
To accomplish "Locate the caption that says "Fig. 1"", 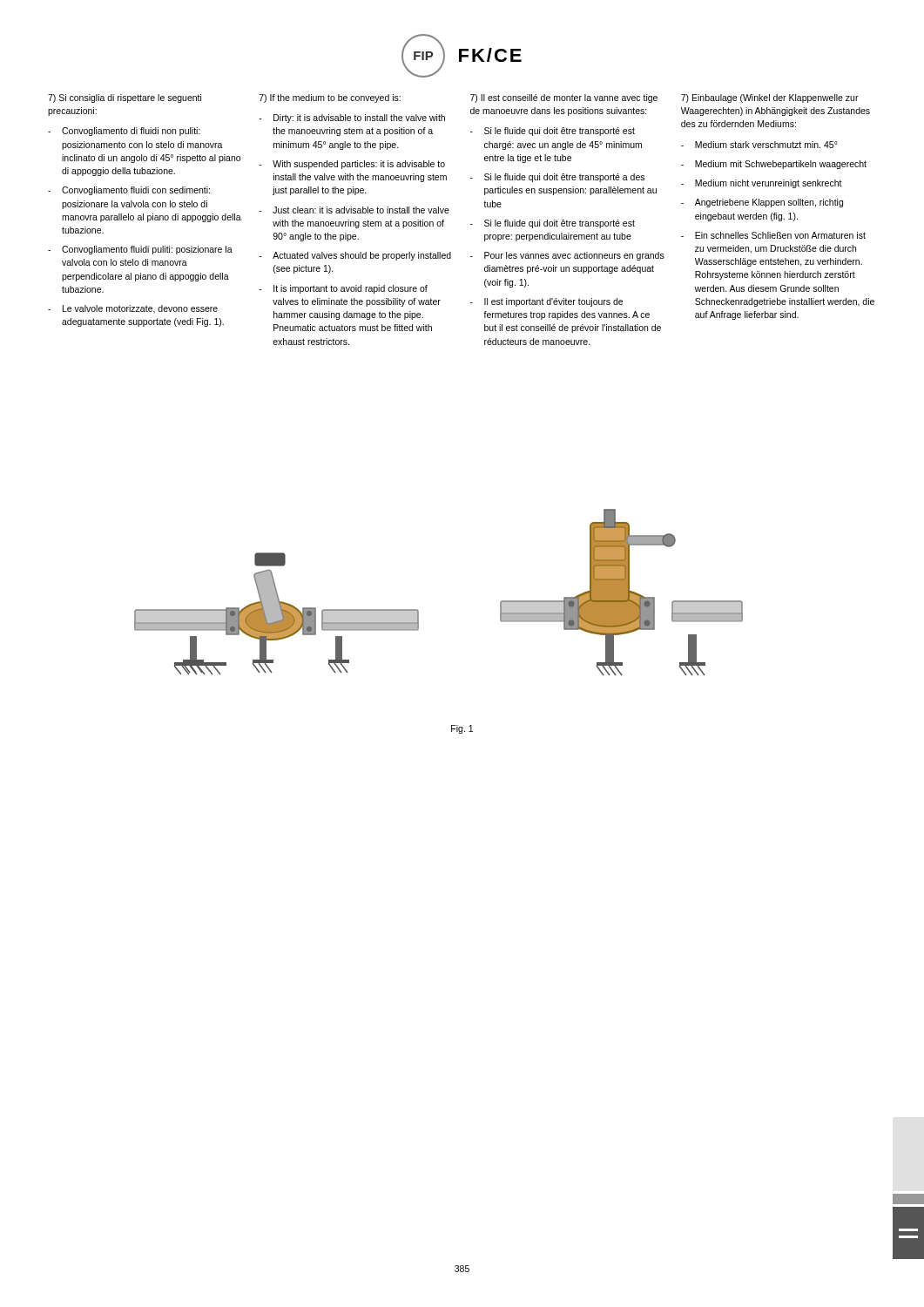I will 462,728.
